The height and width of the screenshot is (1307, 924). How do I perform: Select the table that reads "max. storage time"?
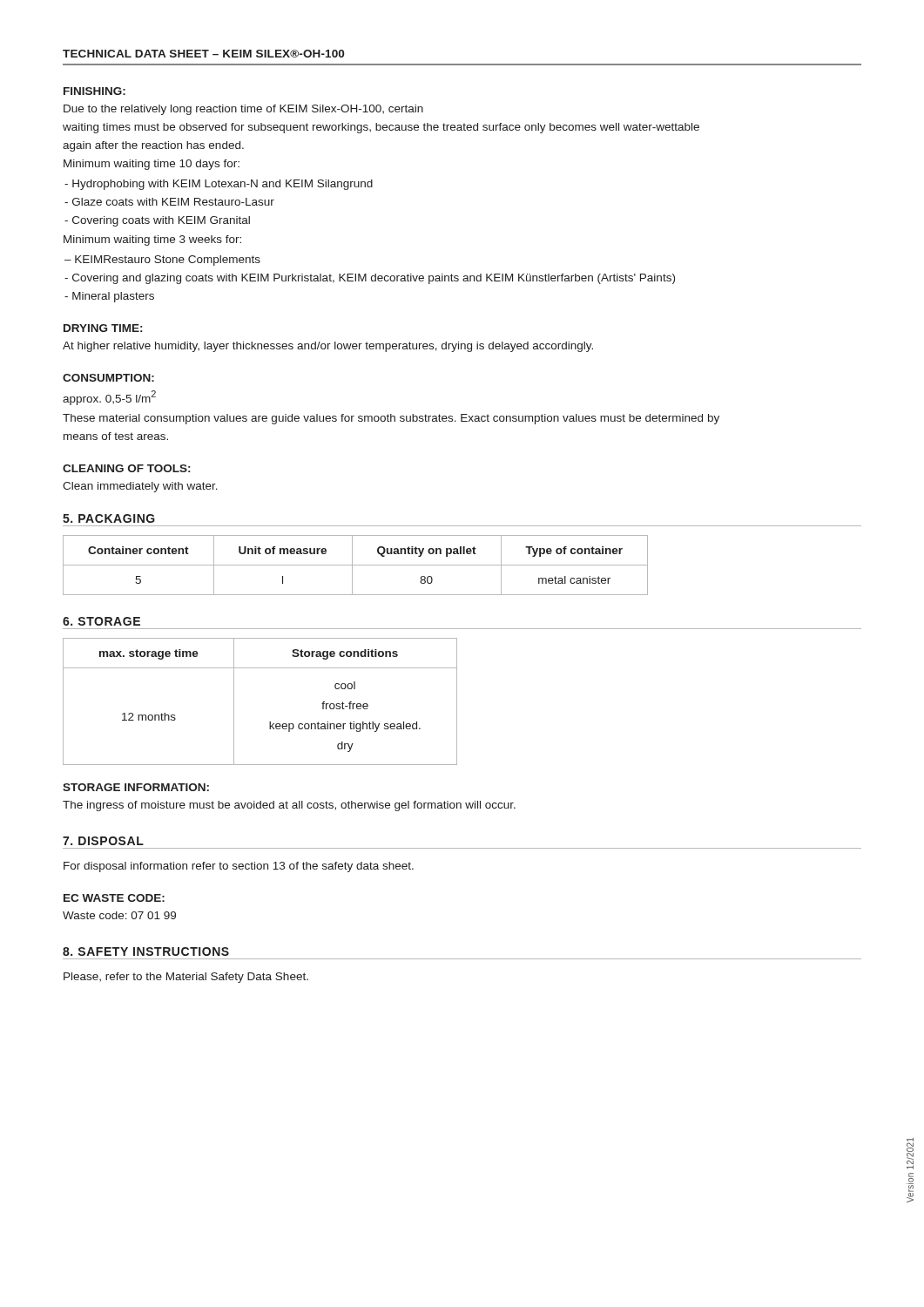tap(462, 702)
